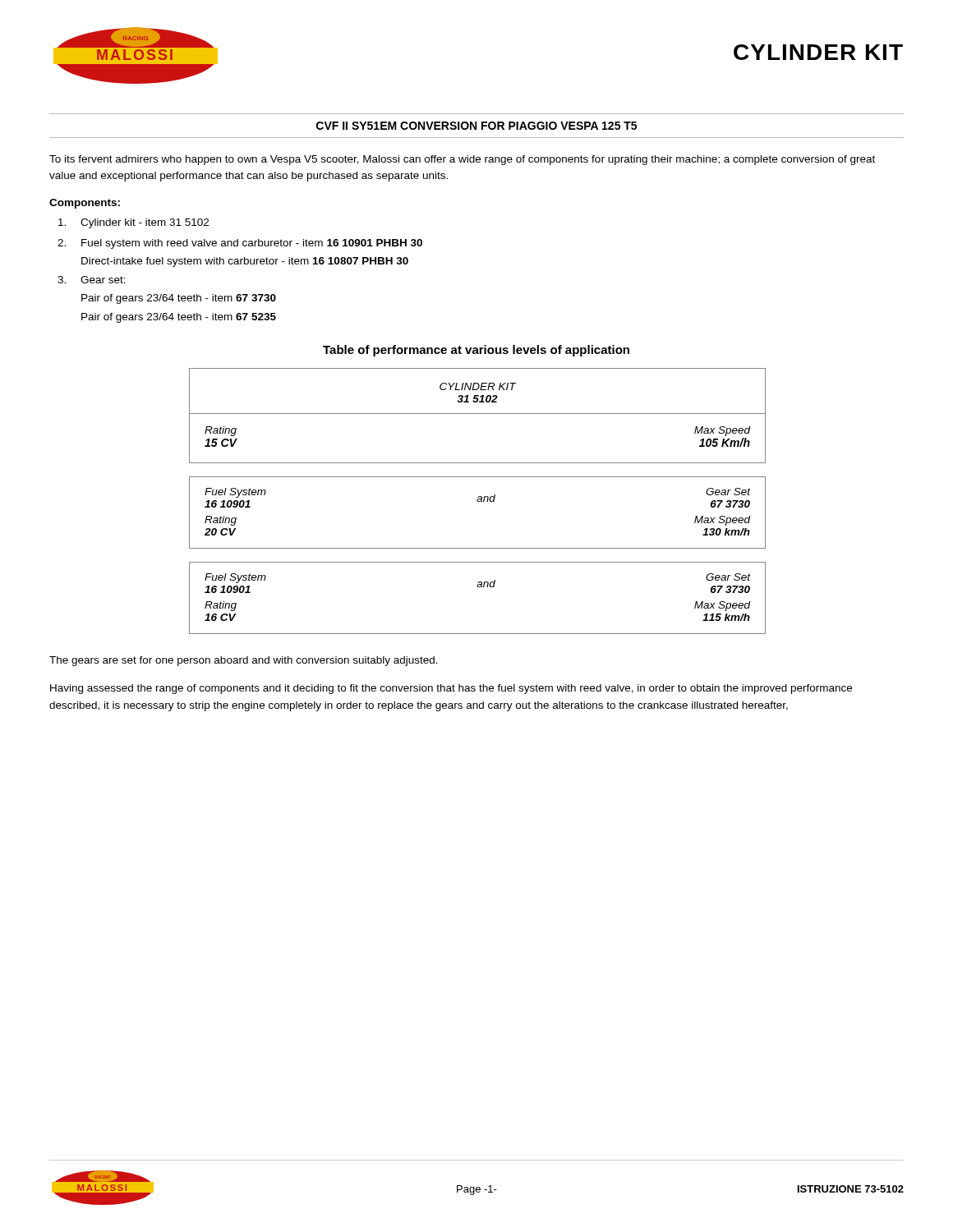
Task: Navigate to the block starting "Having assessed the range of"
Action: pyautogui.click(x=451, y=696)
